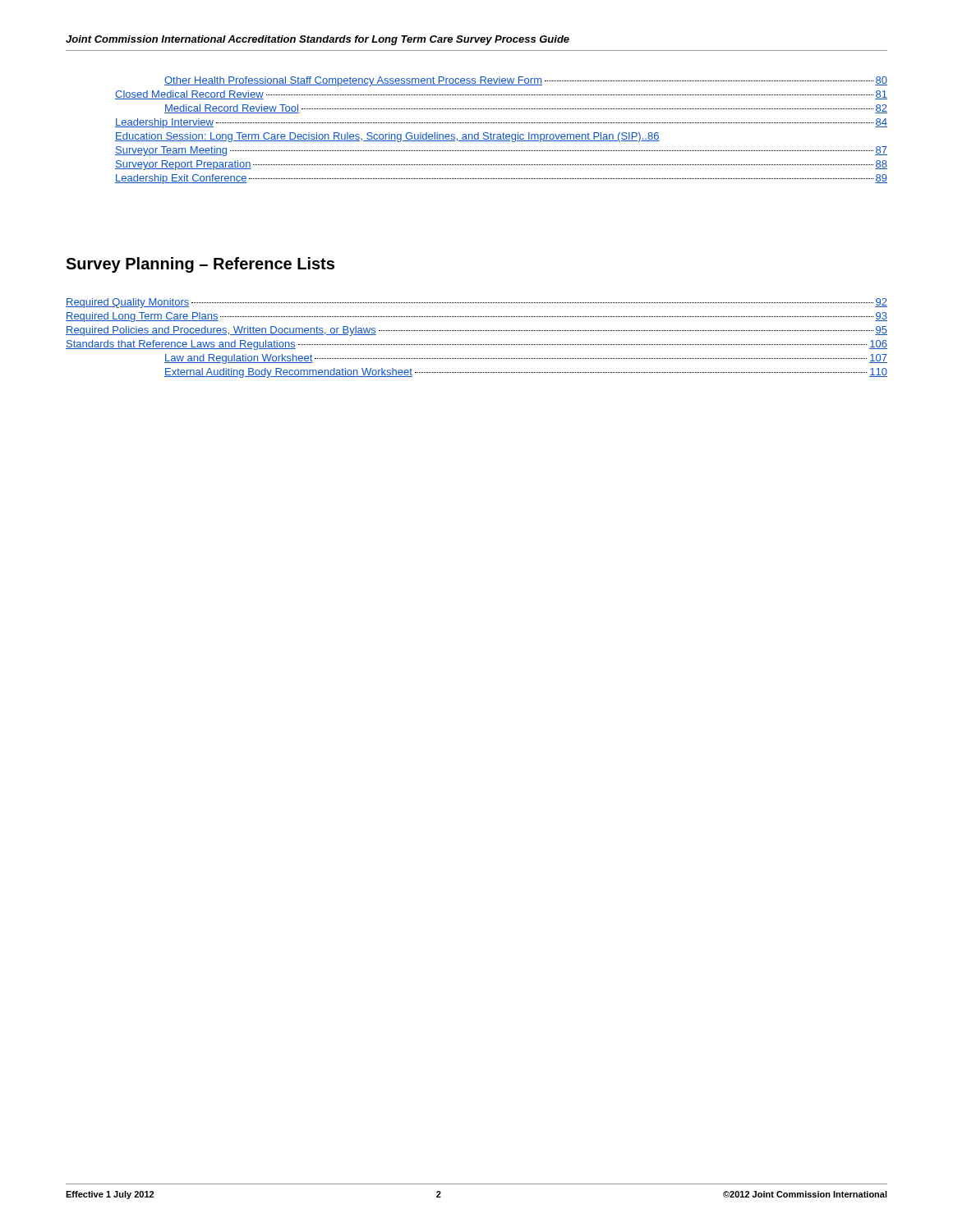This screenshot has width=953, height=1232.
Task: Locate the text "Closed Medical Record Review 81"
Action: pyautogui.click(x=501, y=94)
